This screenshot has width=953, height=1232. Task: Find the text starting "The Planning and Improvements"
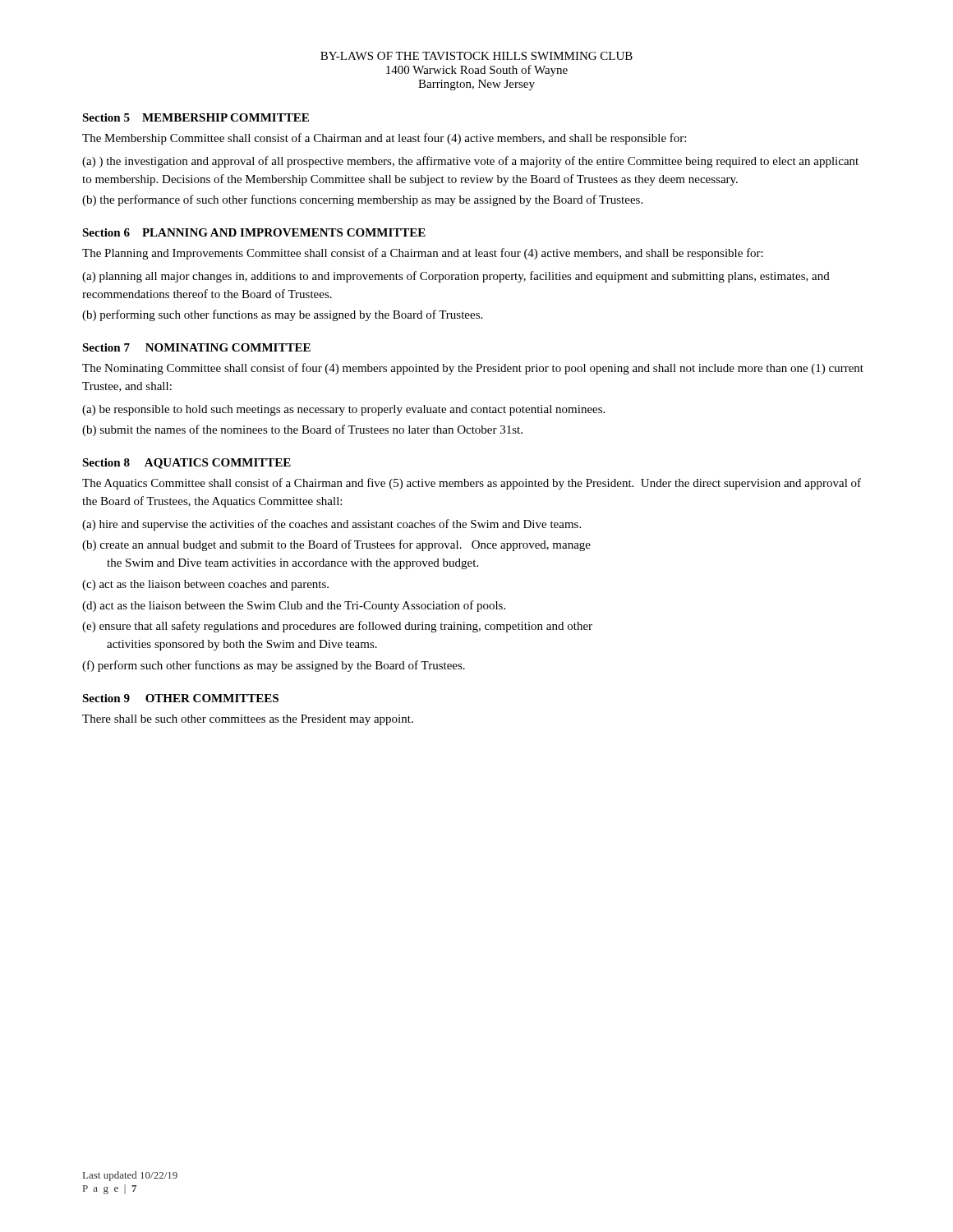click(x=423, y=253)
